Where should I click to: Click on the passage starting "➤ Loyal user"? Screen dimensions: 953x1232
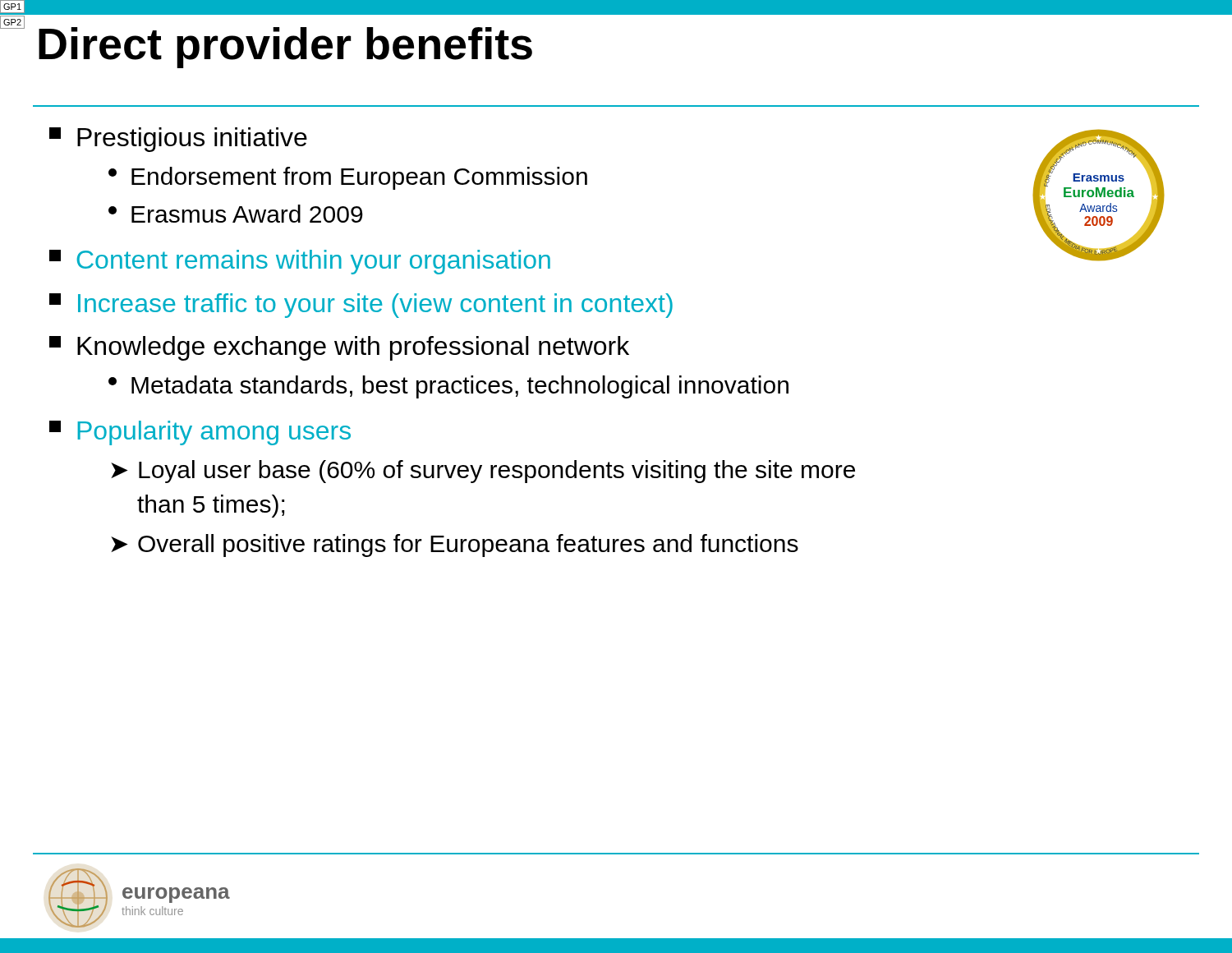click(482, 487)
